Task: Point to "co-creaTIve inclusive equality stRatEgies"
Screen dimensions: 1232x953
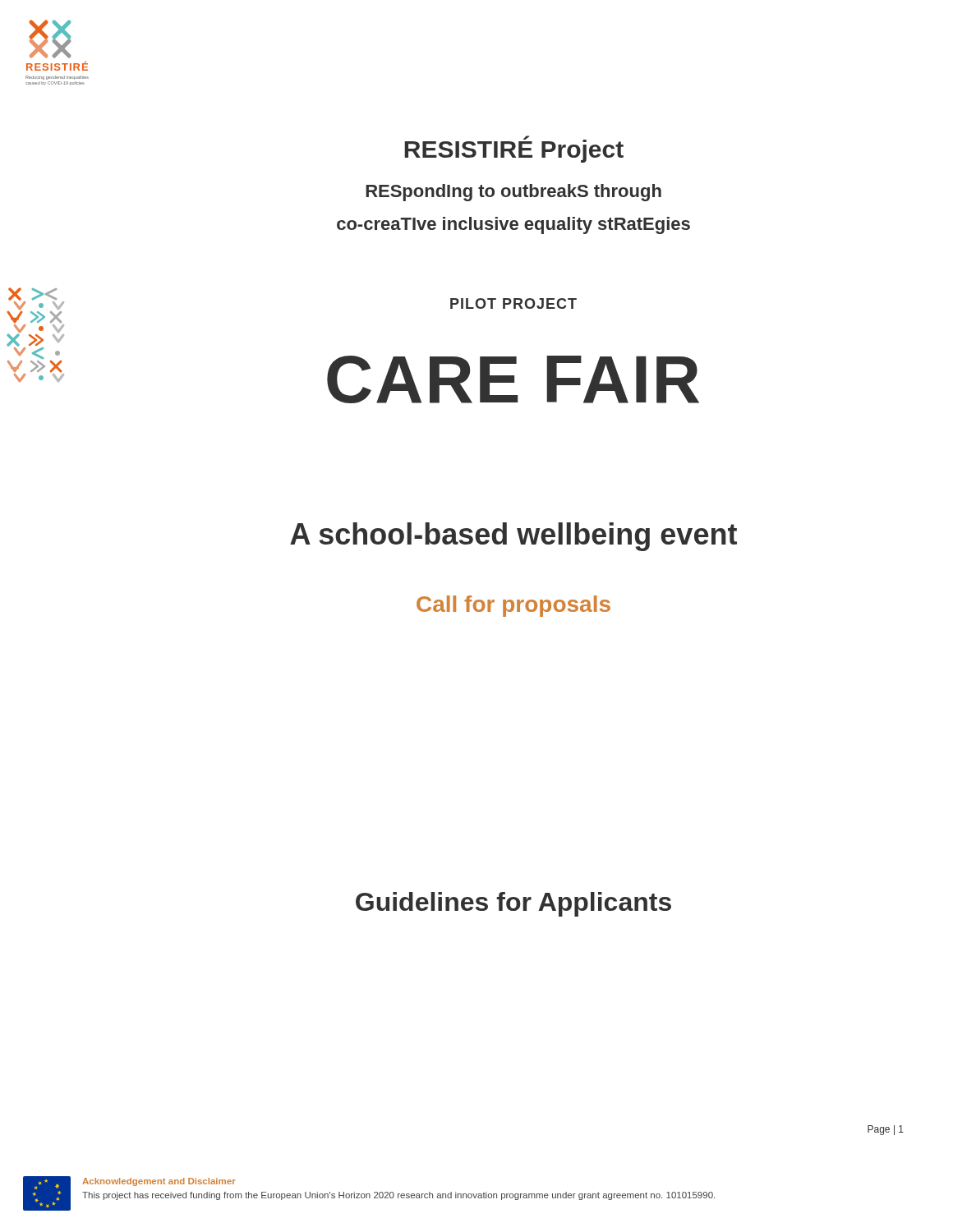Action: click(513, 224)
